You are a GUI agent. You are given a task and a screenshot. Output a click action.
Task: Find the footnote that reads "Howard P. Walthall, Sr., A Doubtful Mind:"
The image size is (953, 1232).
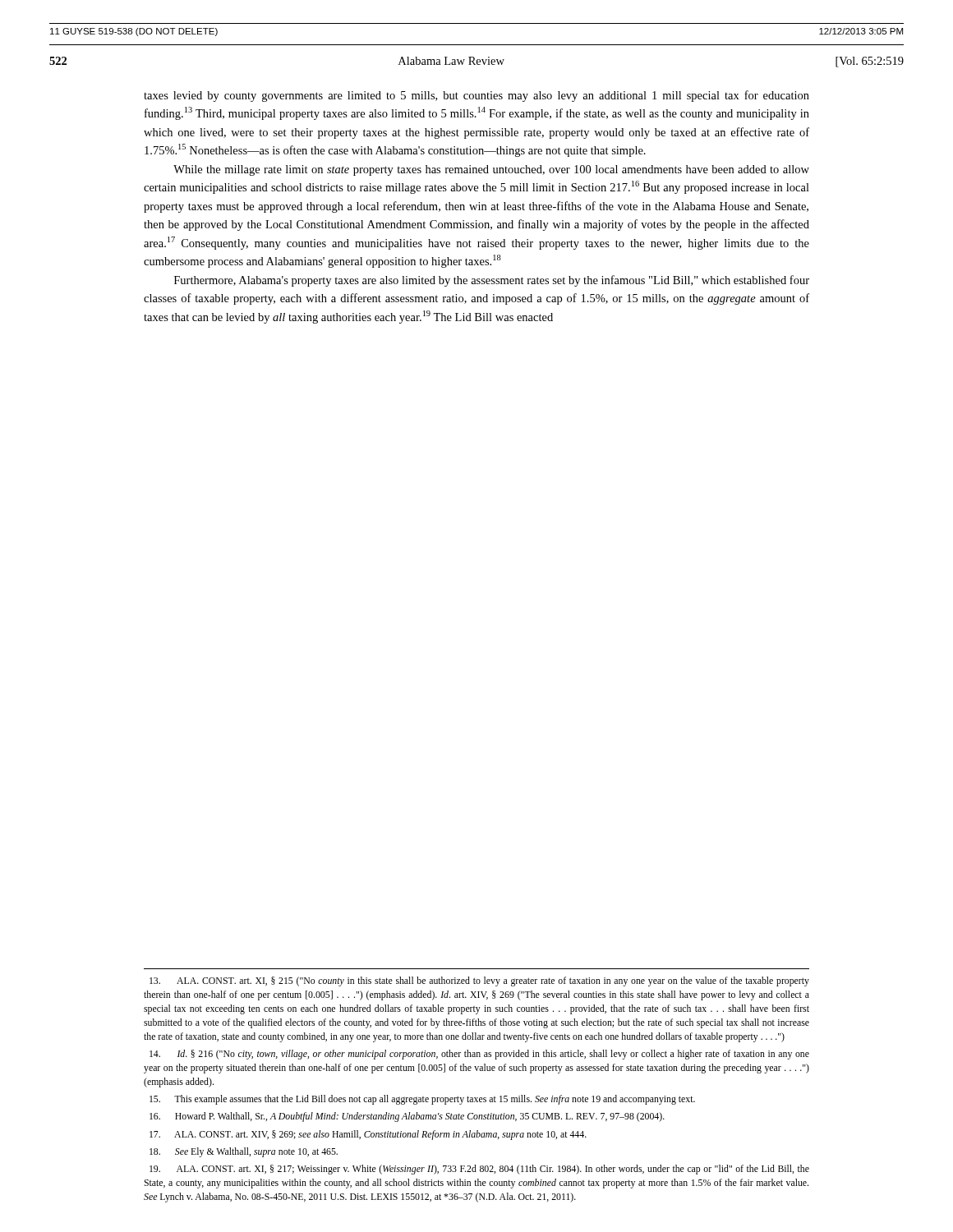point(404,1117)
